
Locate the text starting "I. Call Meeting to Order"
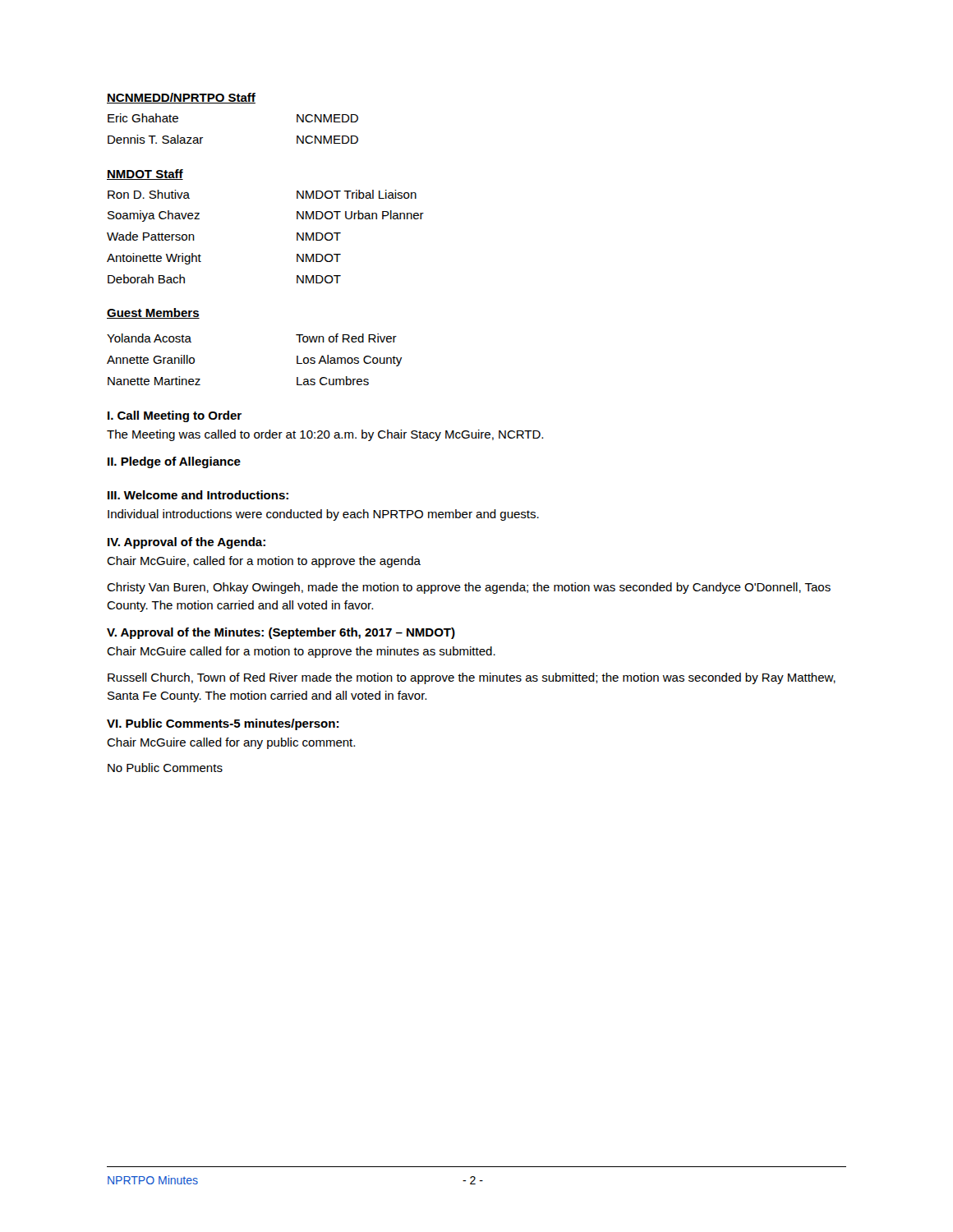coord(174,415)
